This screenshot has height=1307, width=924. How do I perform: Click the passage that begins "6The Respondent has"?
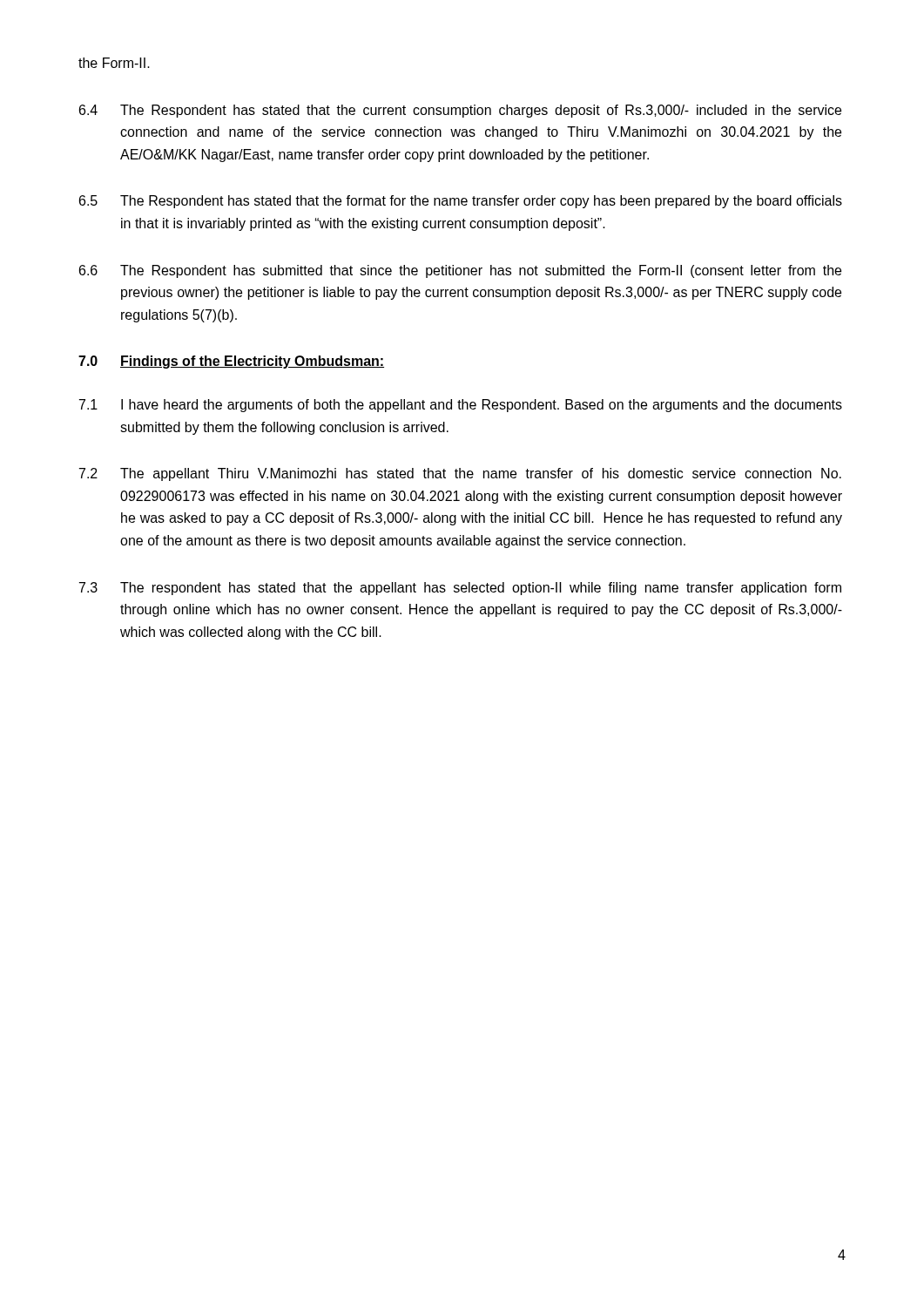tap(460, 293)
